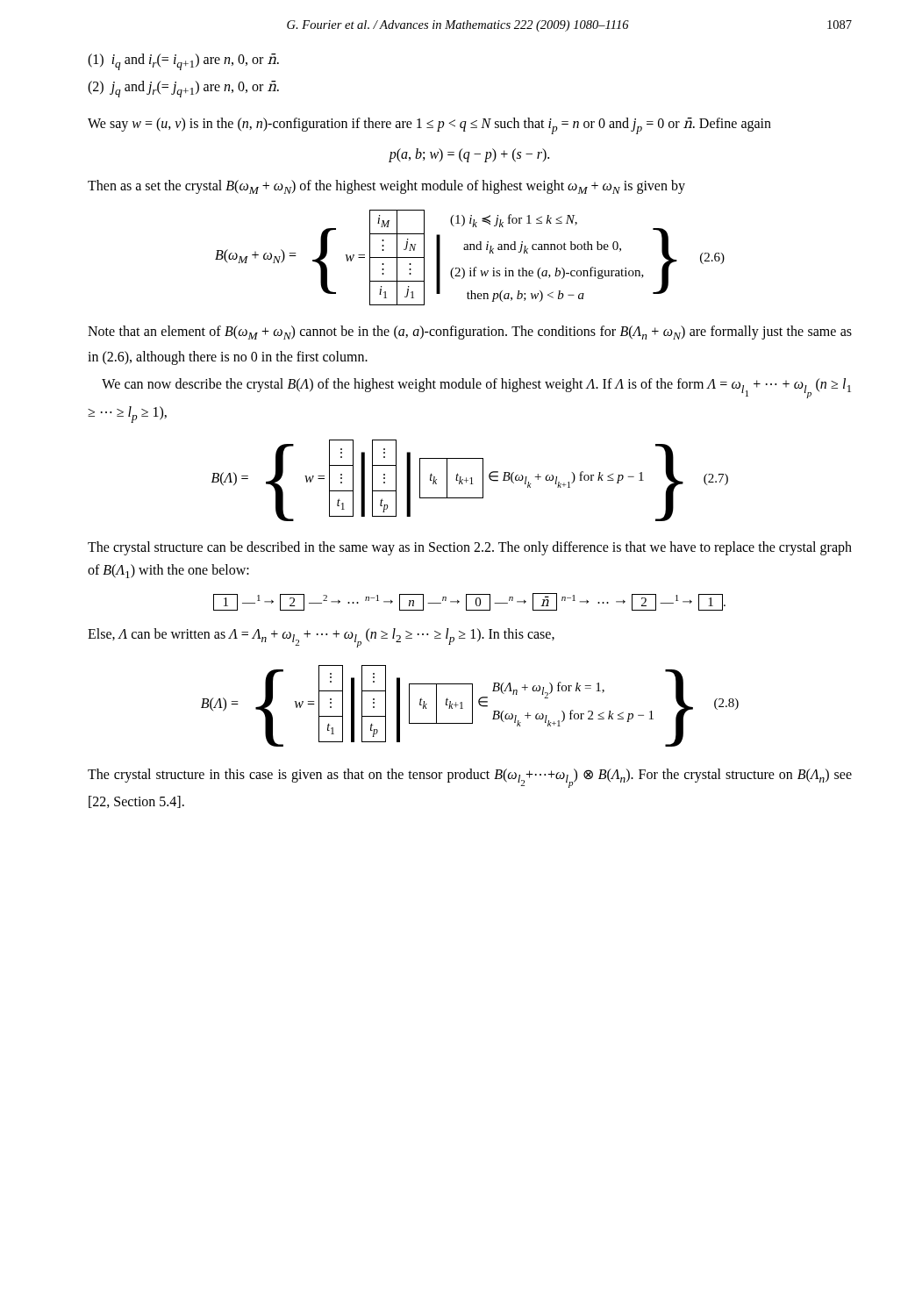
Task: Point to the block beginning "Else, Λ can"
Action: pos(321,637)
